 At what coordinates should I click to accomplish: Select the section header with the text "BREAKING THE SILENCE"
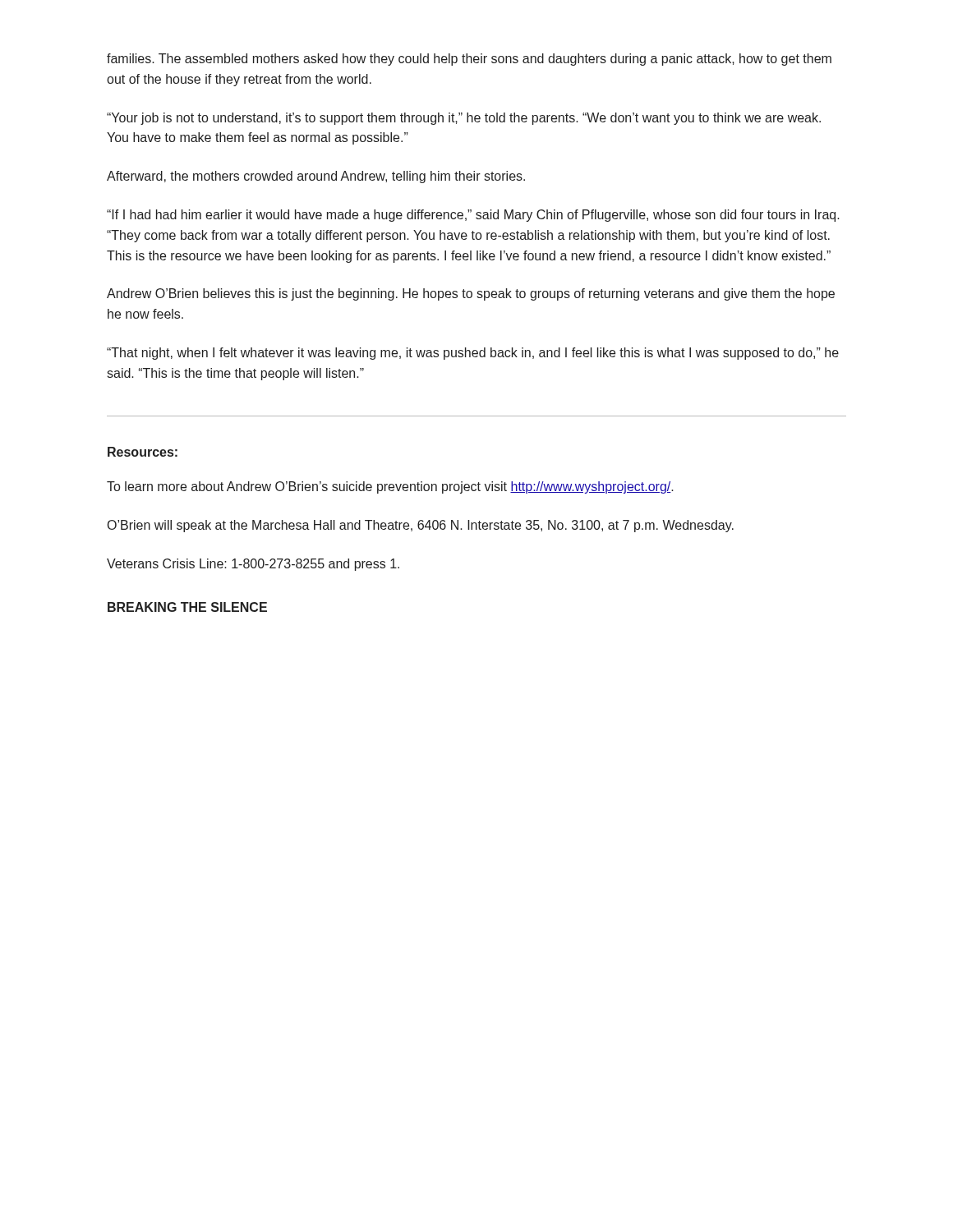pos(187,607)
